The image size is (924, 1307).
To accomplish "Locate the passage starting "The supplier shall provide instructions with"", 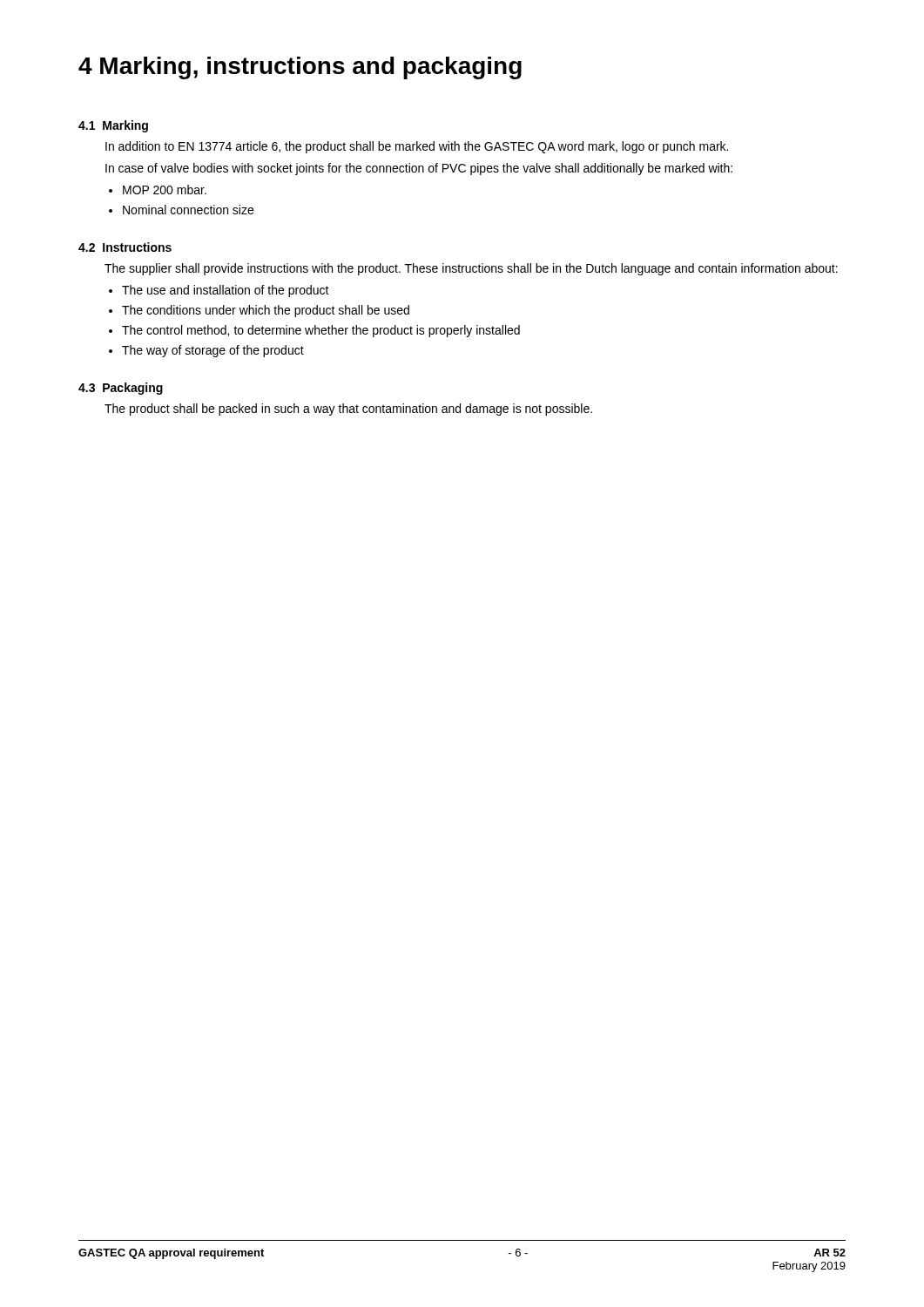I will (x=471, y=268).
